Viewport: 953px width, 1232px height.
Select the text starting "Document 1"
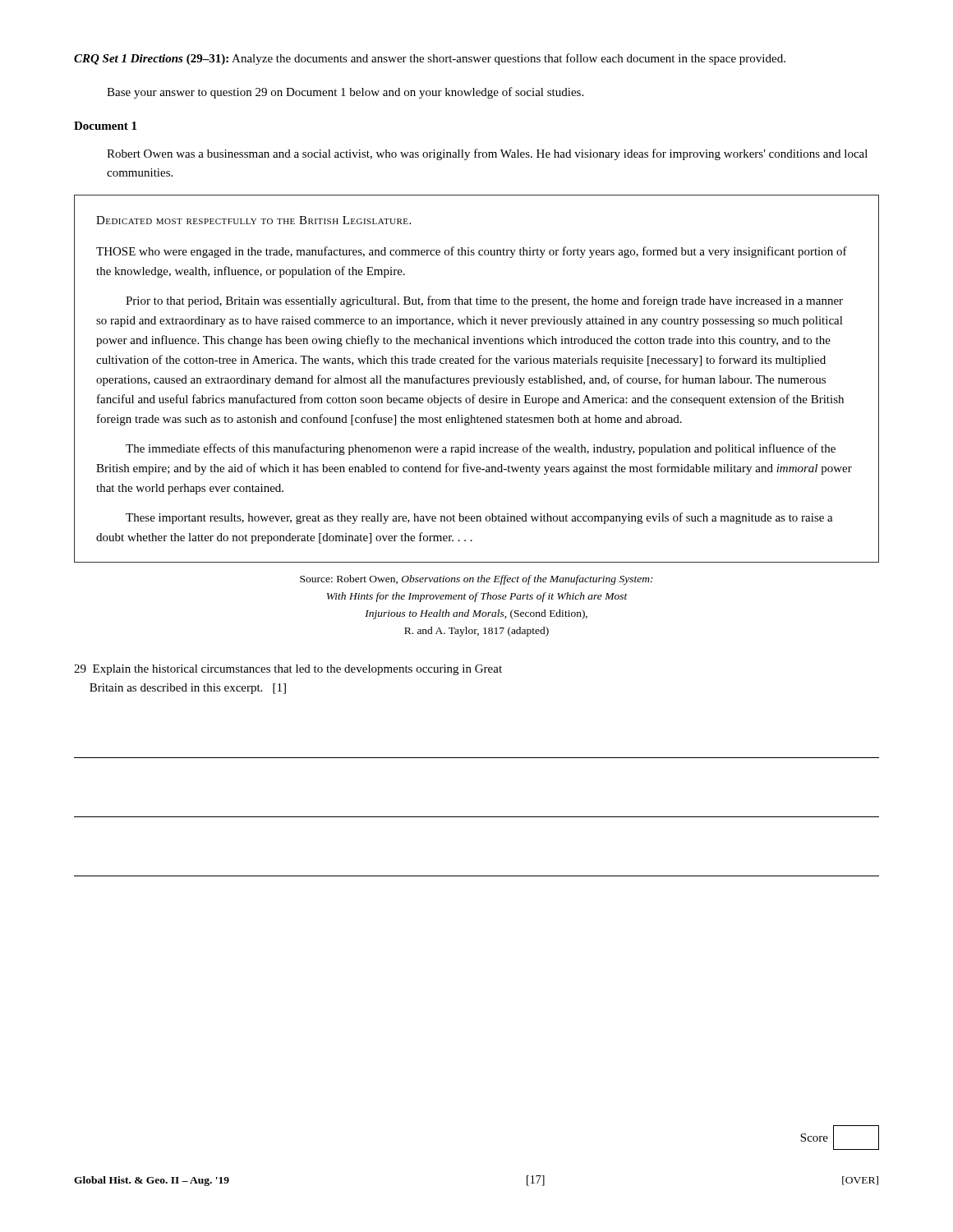tap(106, 126)
